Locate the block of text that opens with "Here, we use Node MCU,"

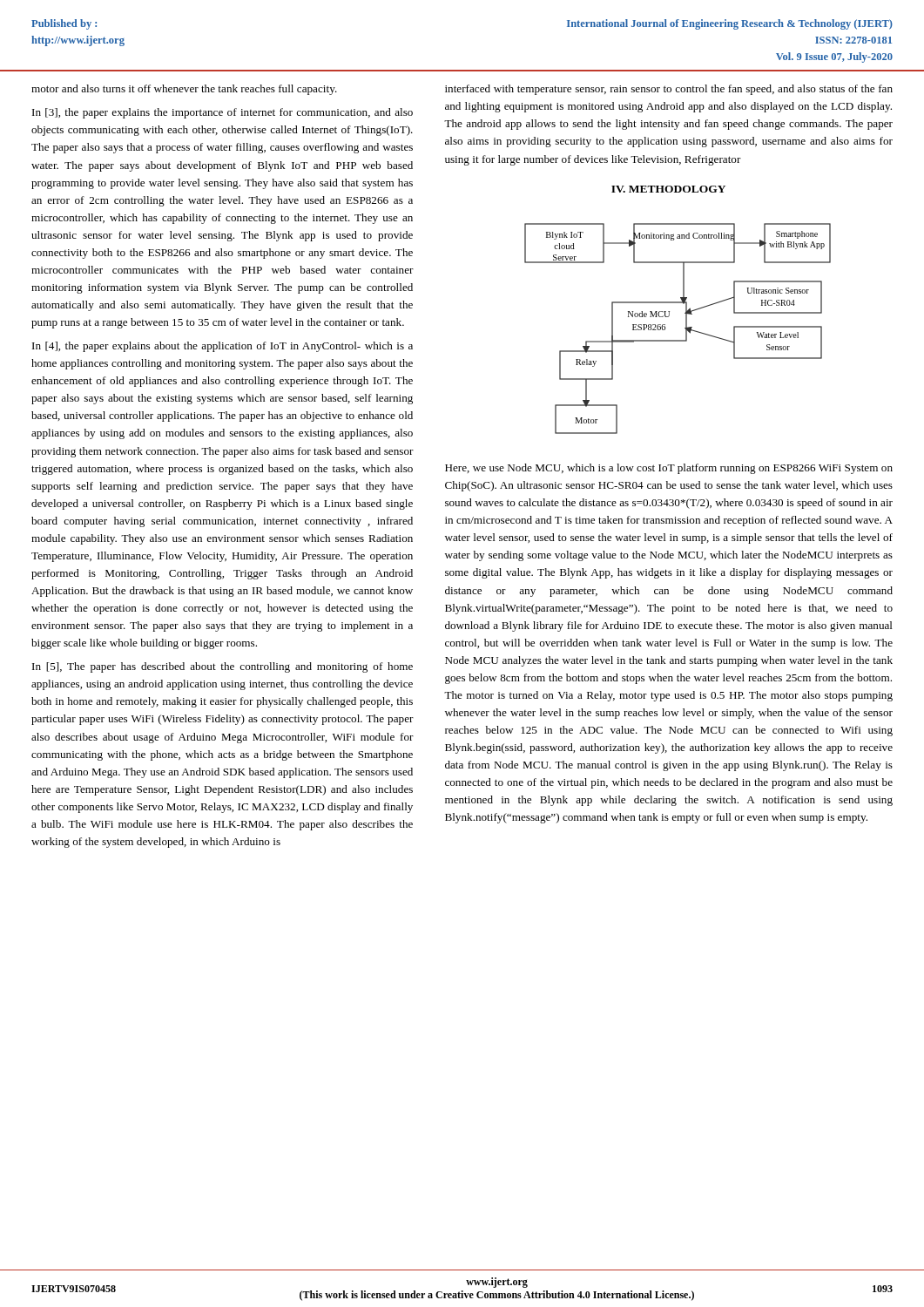pyautogui.click(x=669, y=643)
